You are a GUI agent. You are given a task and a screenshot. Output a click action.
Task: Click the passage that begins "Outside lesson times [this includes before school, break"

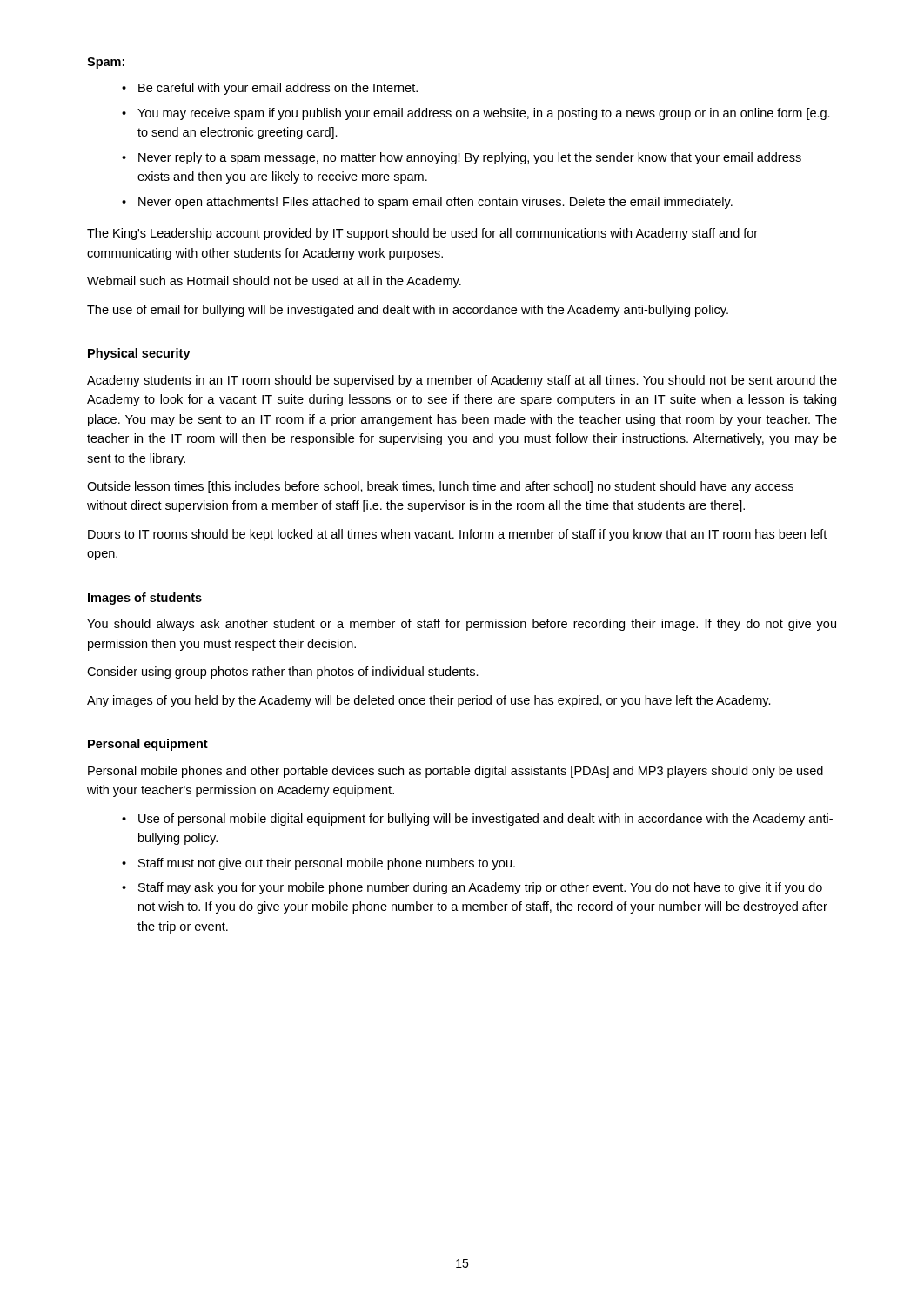pyautogui.click(x=440, y=496)
